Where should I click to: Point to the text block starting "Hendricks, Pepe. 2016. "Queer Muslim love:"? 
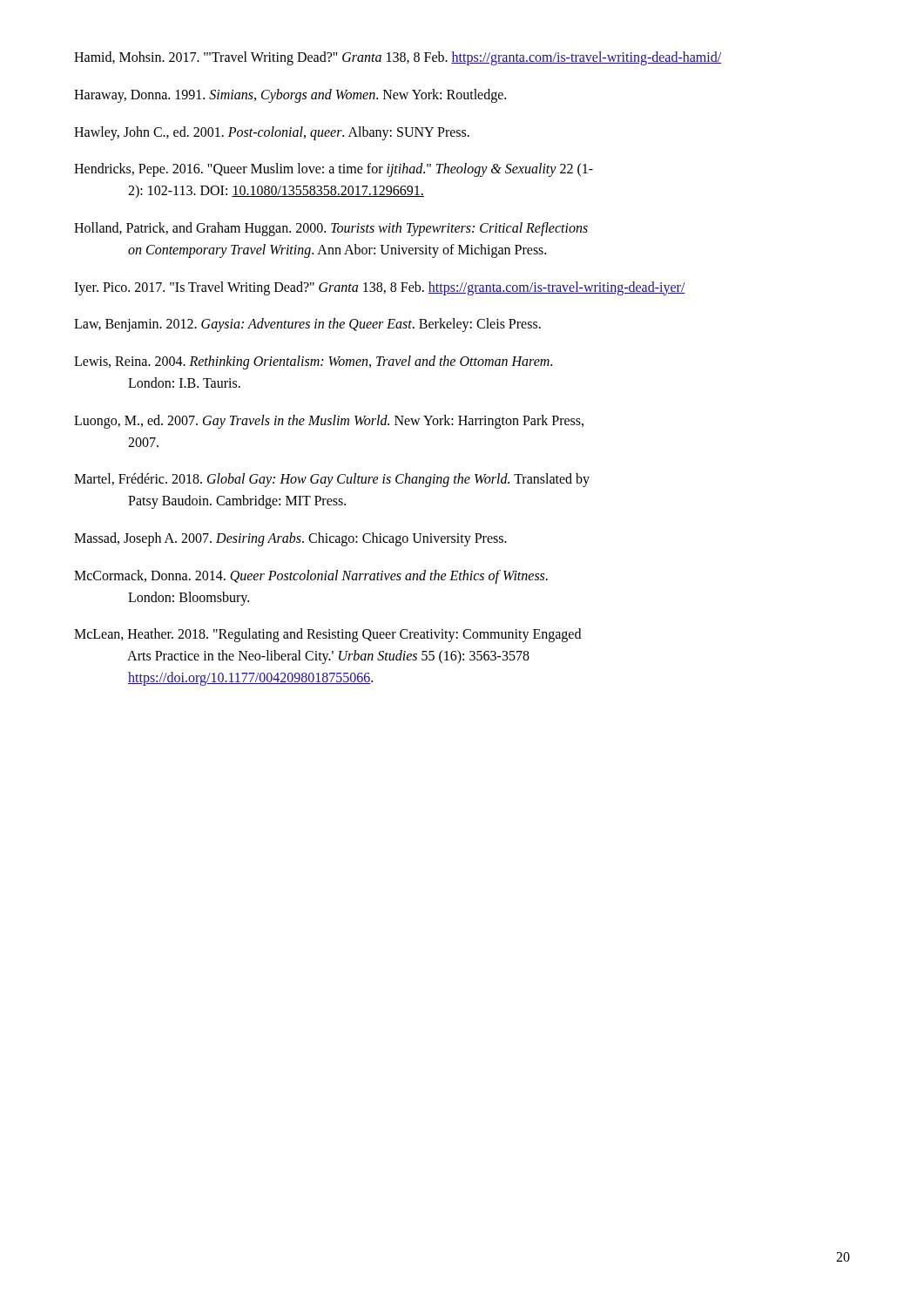334,180
